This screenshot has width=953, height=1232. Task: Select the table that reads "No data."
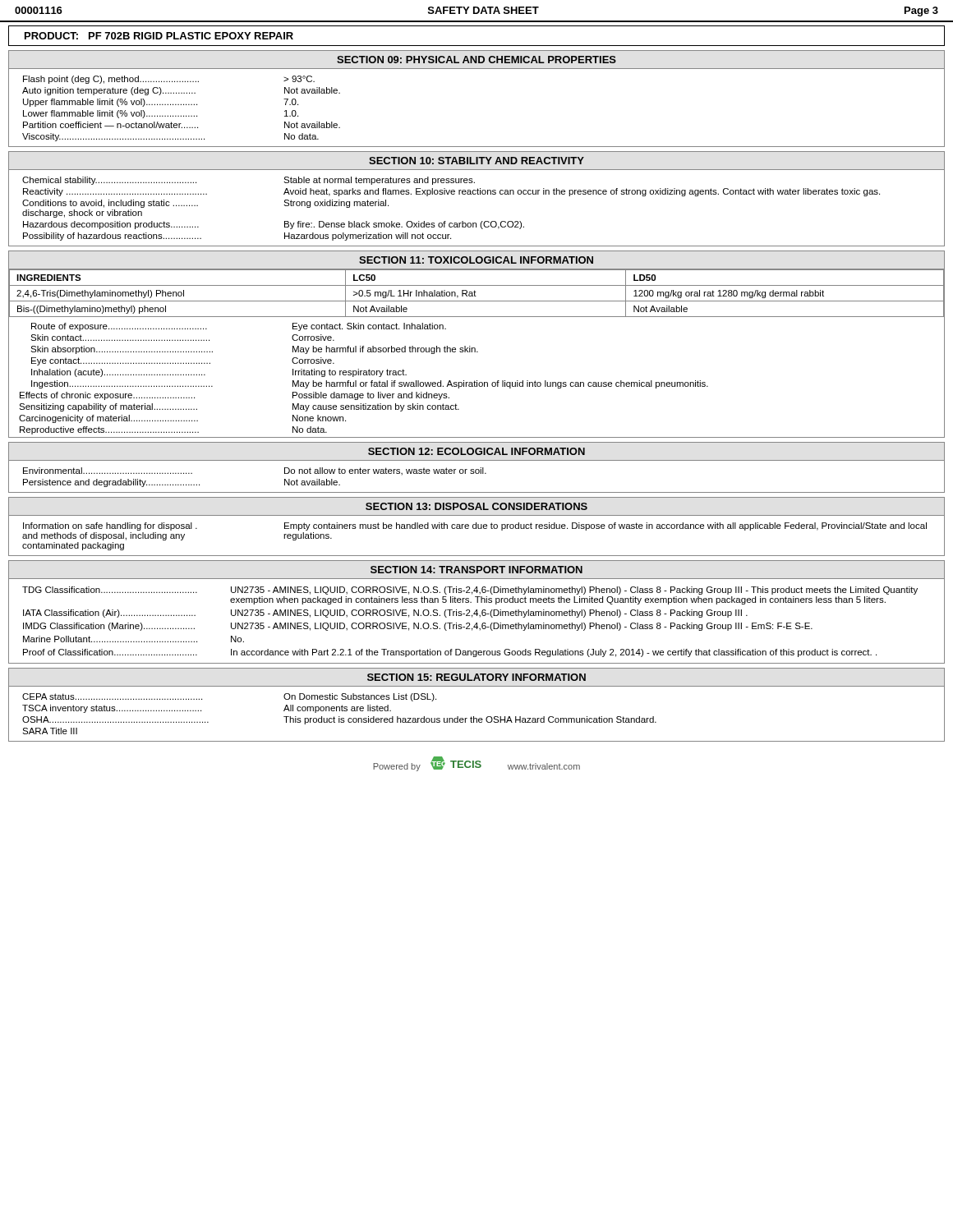pyautogui.click(x=476, y=108)
